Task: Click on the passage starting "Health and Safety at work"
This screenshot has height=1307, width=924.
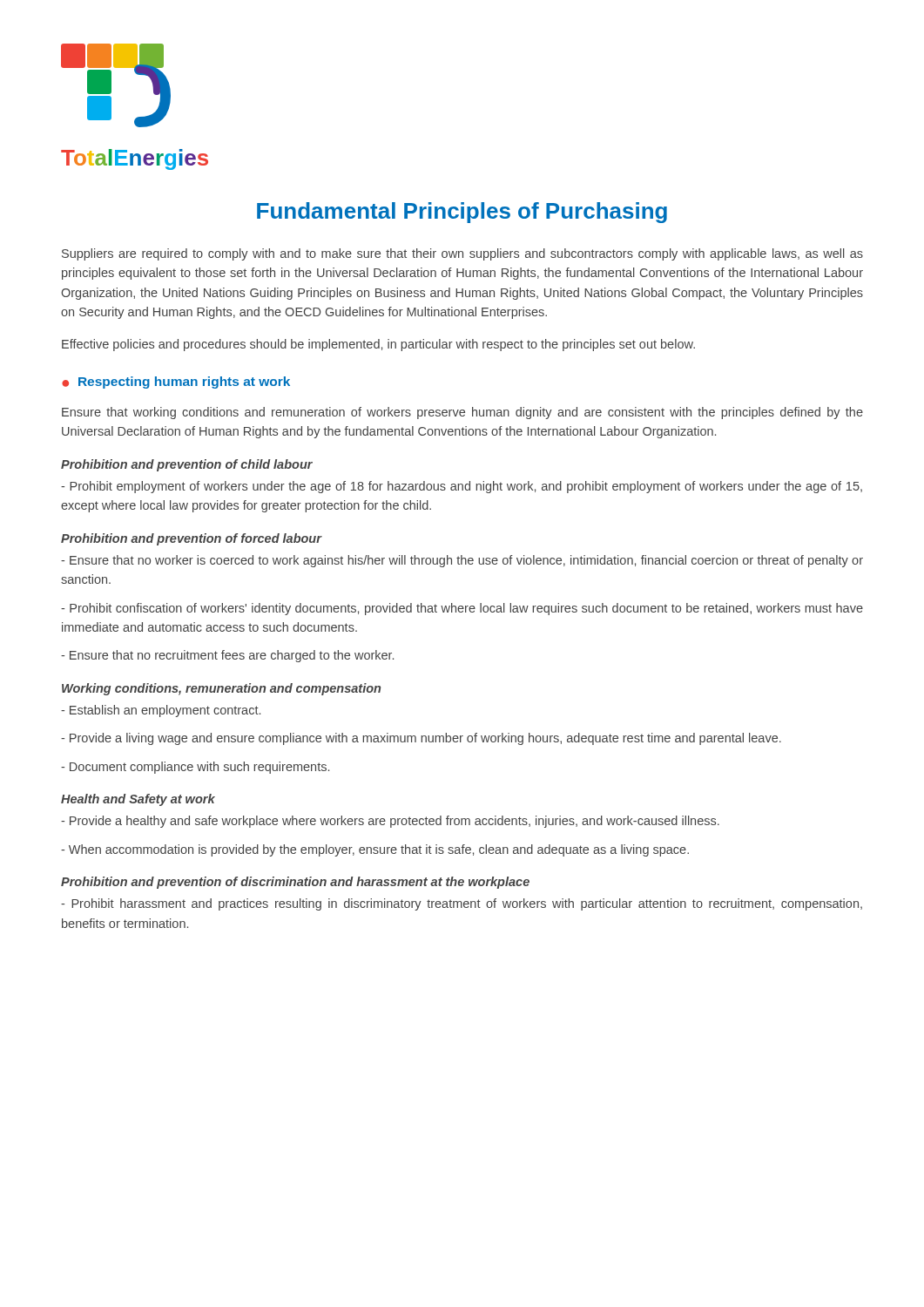Action: 138,799
